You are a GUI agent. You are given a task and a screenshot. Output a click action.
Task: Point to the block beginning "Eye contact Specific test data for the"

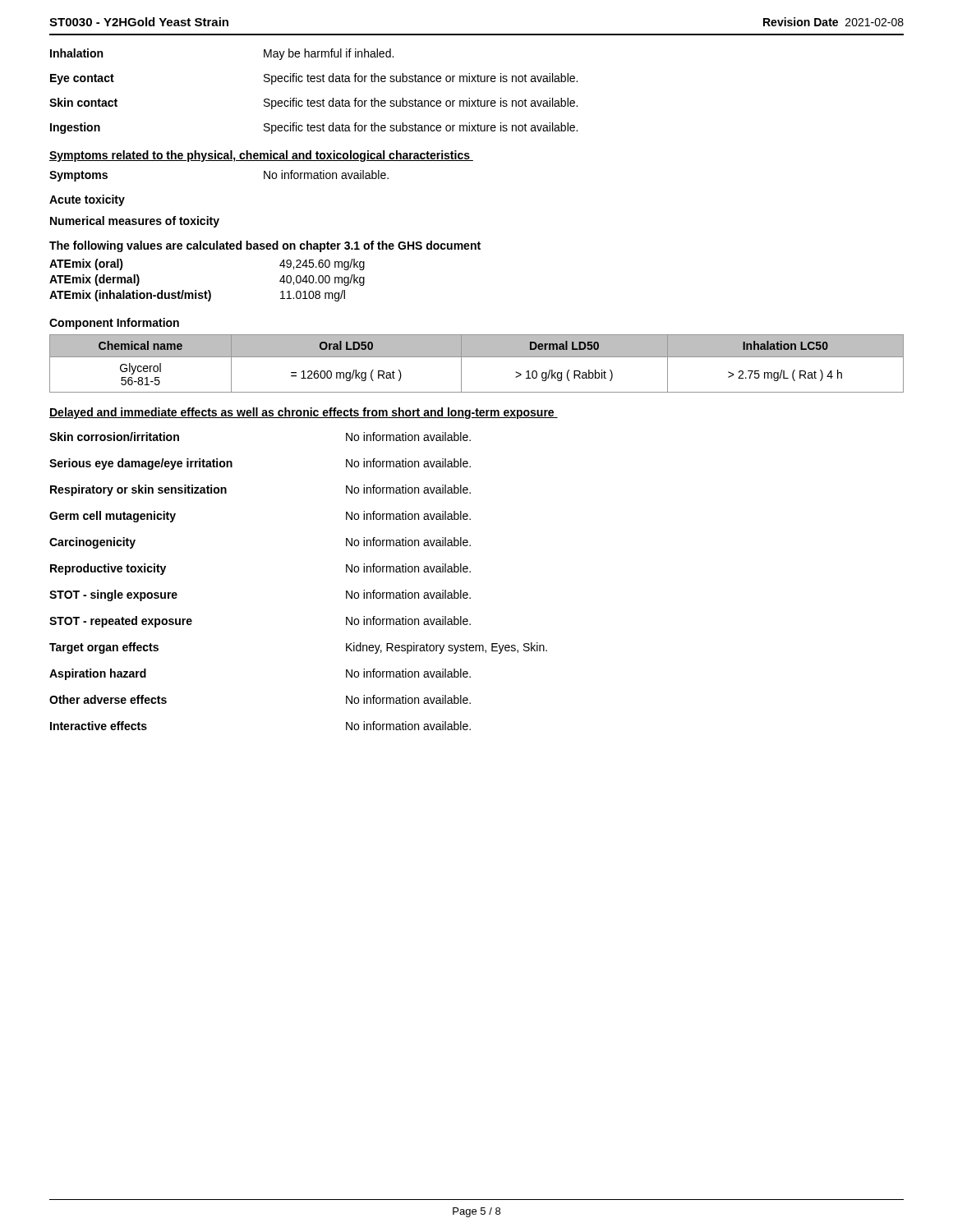(476, 78)
